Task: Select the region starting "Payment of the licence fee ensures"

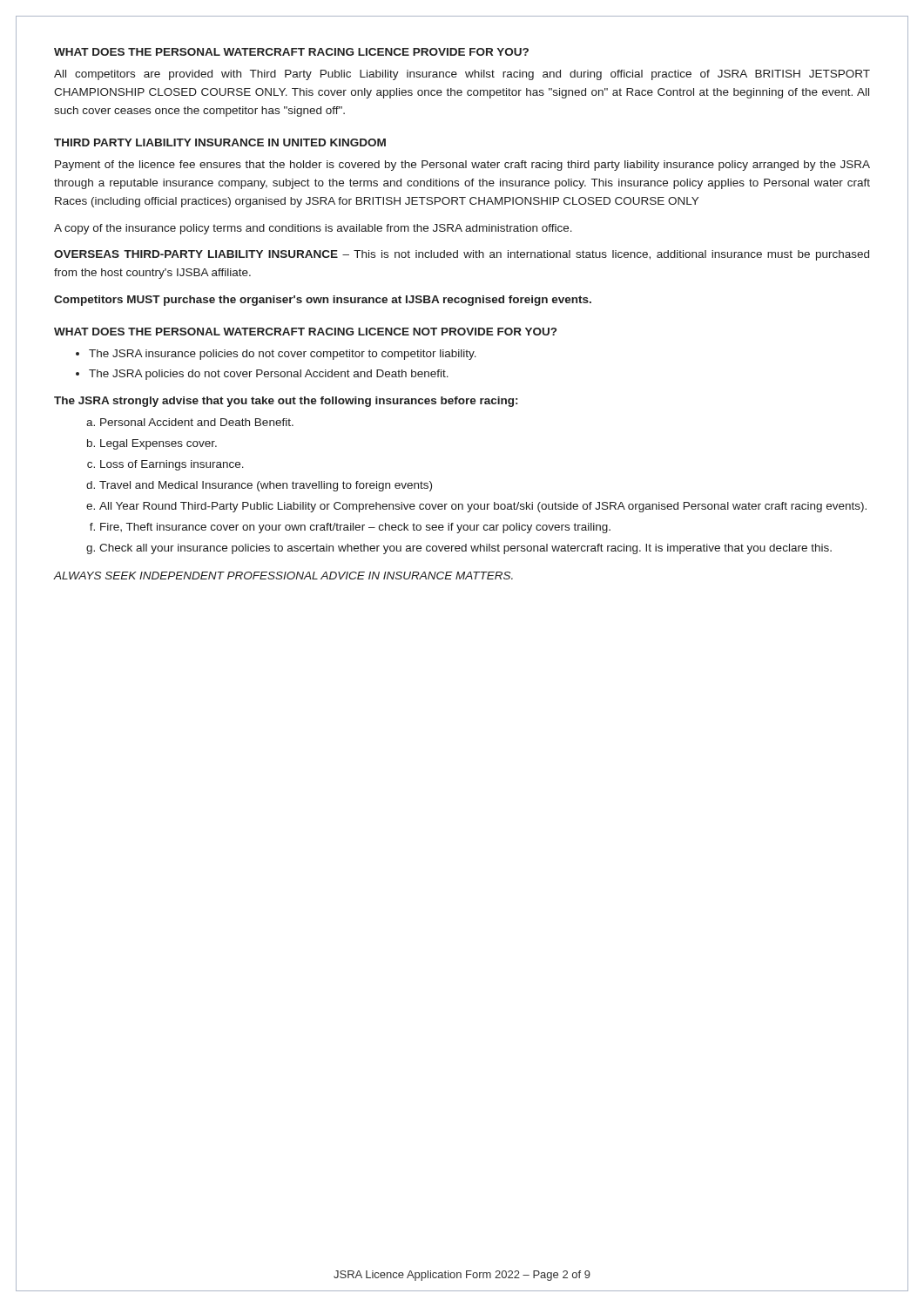Action: pos(462,182)
